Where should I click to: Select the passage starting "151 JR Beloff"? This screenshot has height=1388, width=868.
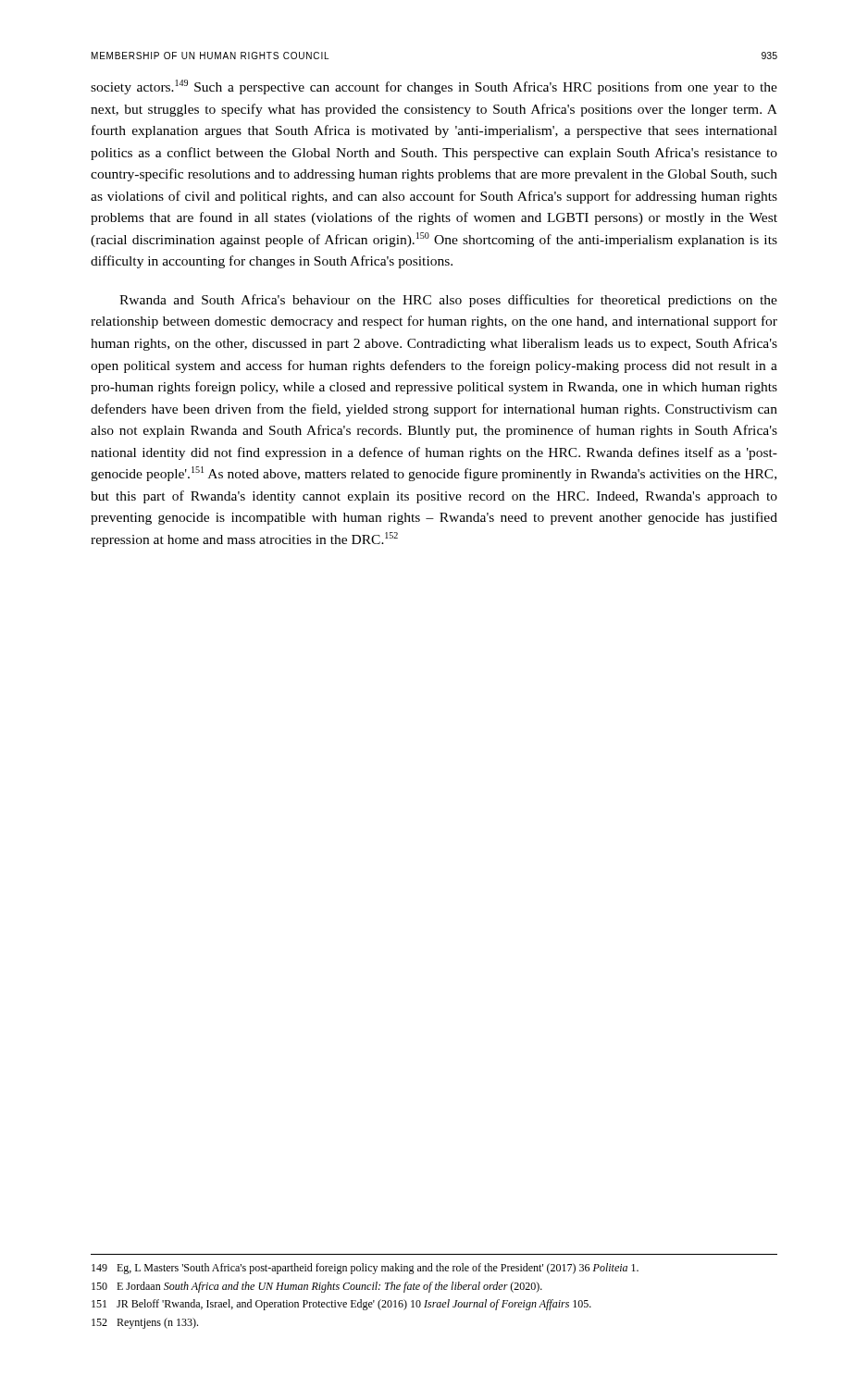pos(434,1305)
